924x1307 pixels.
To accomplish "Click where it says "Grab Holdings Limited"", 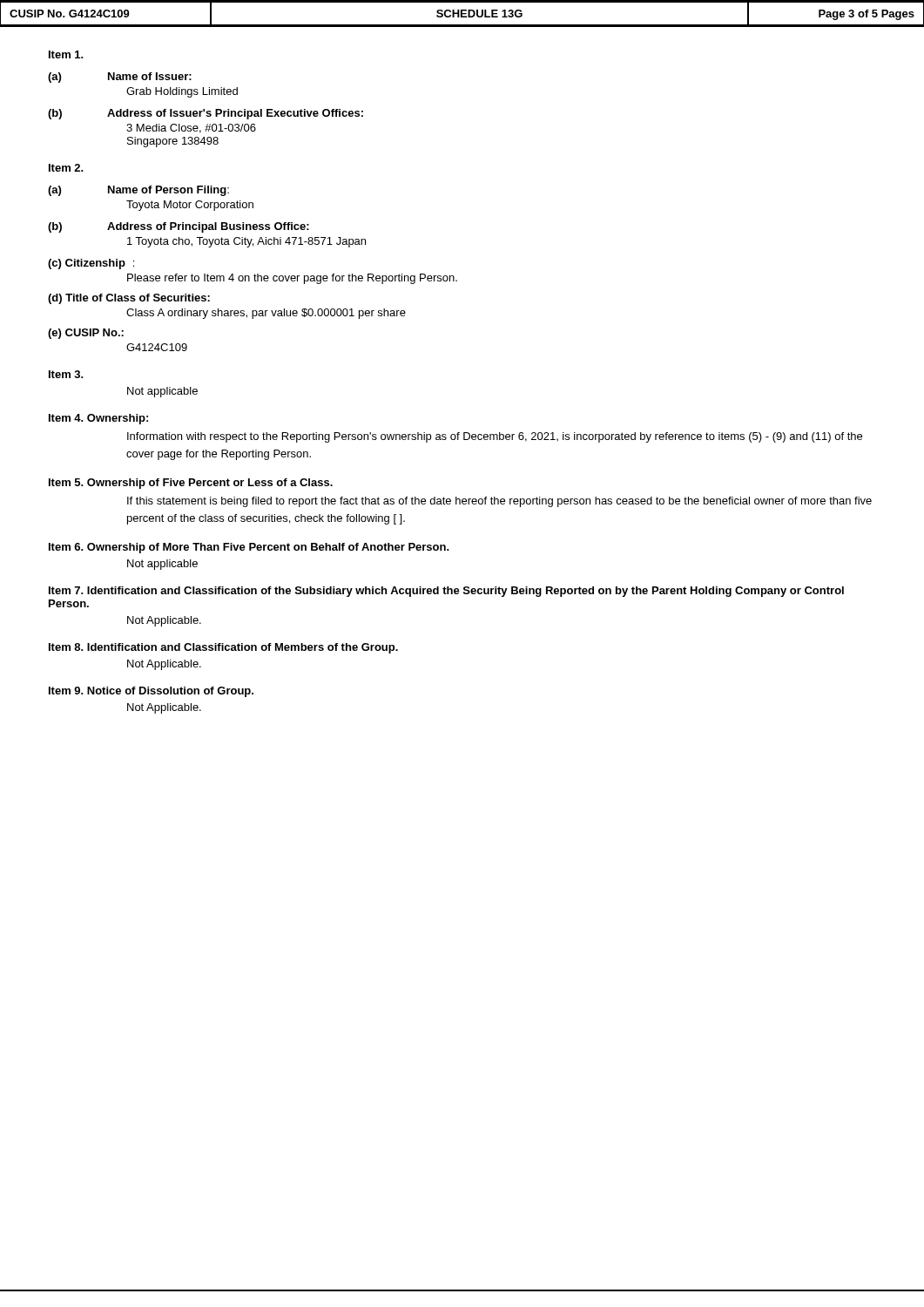I will pos(182,91).
